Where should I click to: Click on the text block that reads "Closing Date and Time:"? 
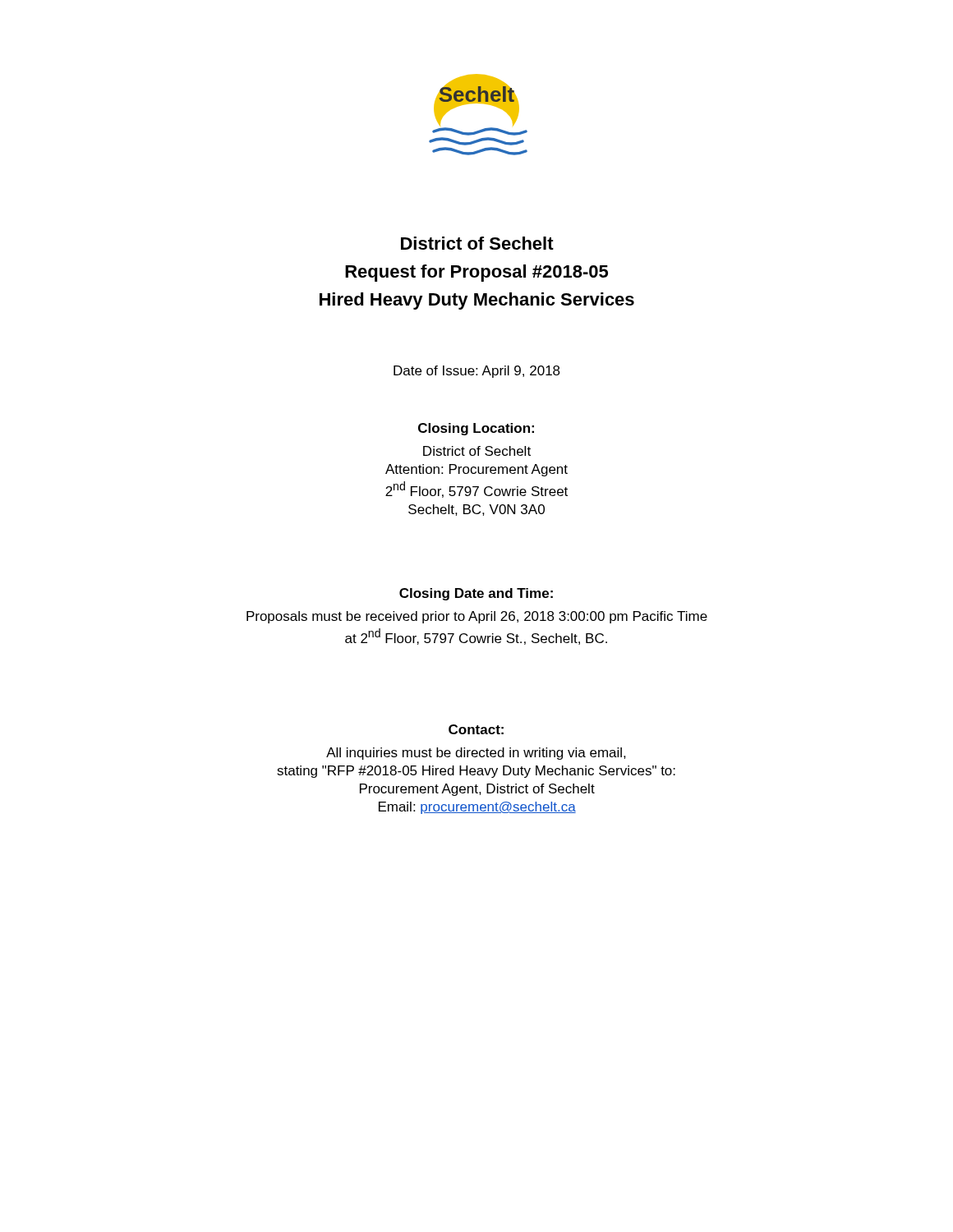[x=476, y=616]
